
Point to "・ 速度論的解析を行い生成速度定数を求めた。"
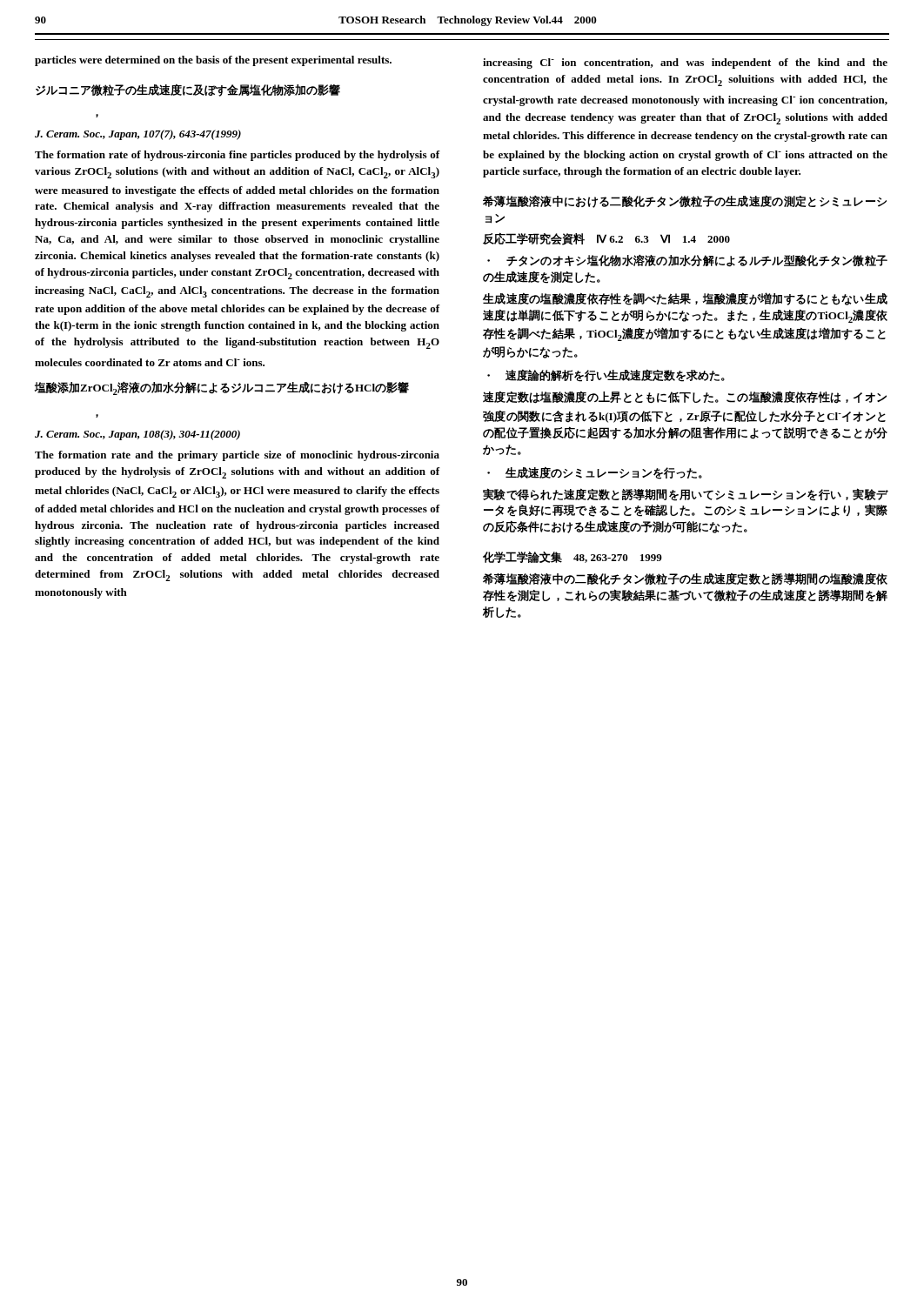[x=685, y=376]
